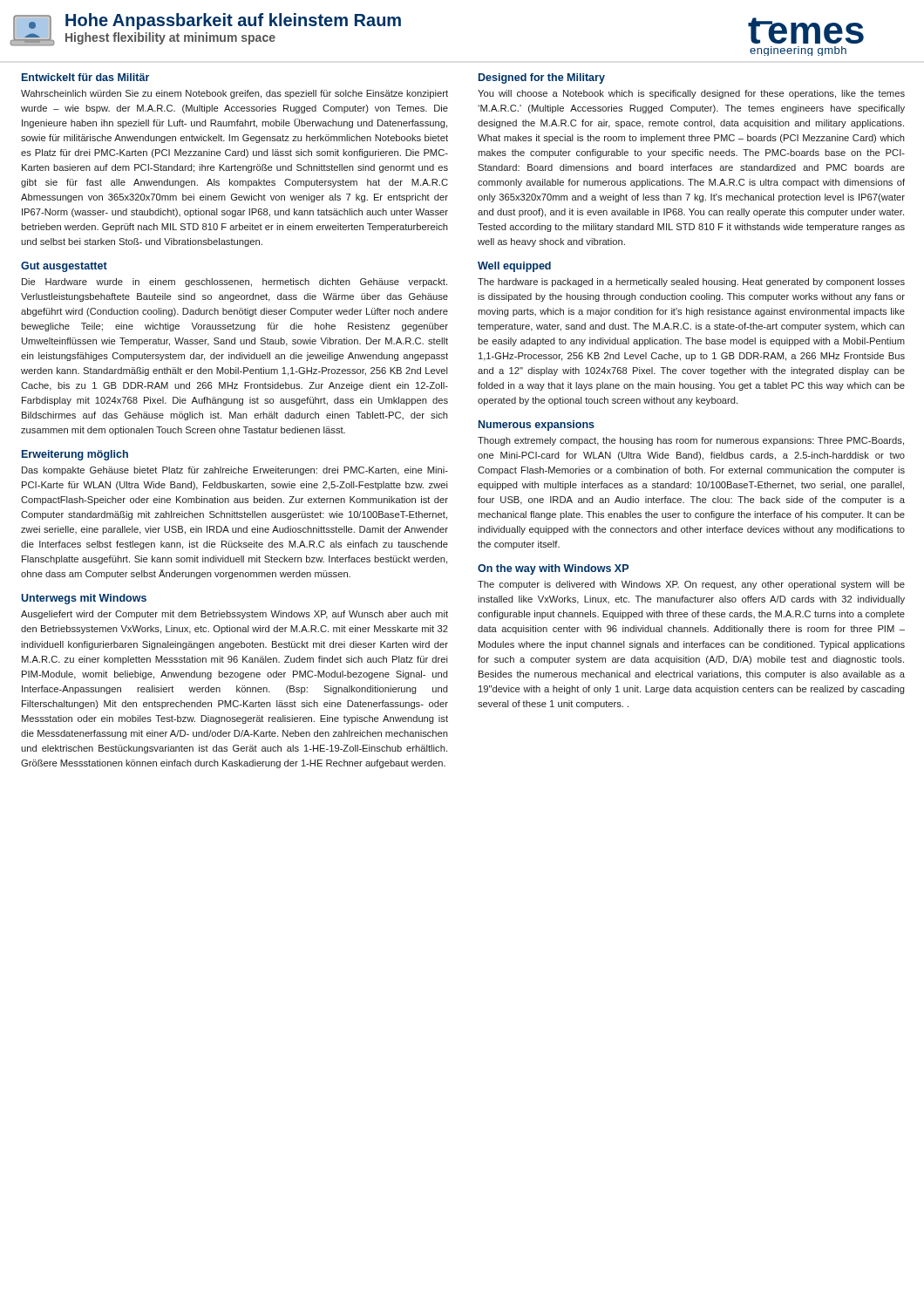Click on the text block that says "Die Hardware wurde in einem geschlossenen, hermetisch dichten"
The height and width of the screenshot is (1308, 924).
click(234, 356)
